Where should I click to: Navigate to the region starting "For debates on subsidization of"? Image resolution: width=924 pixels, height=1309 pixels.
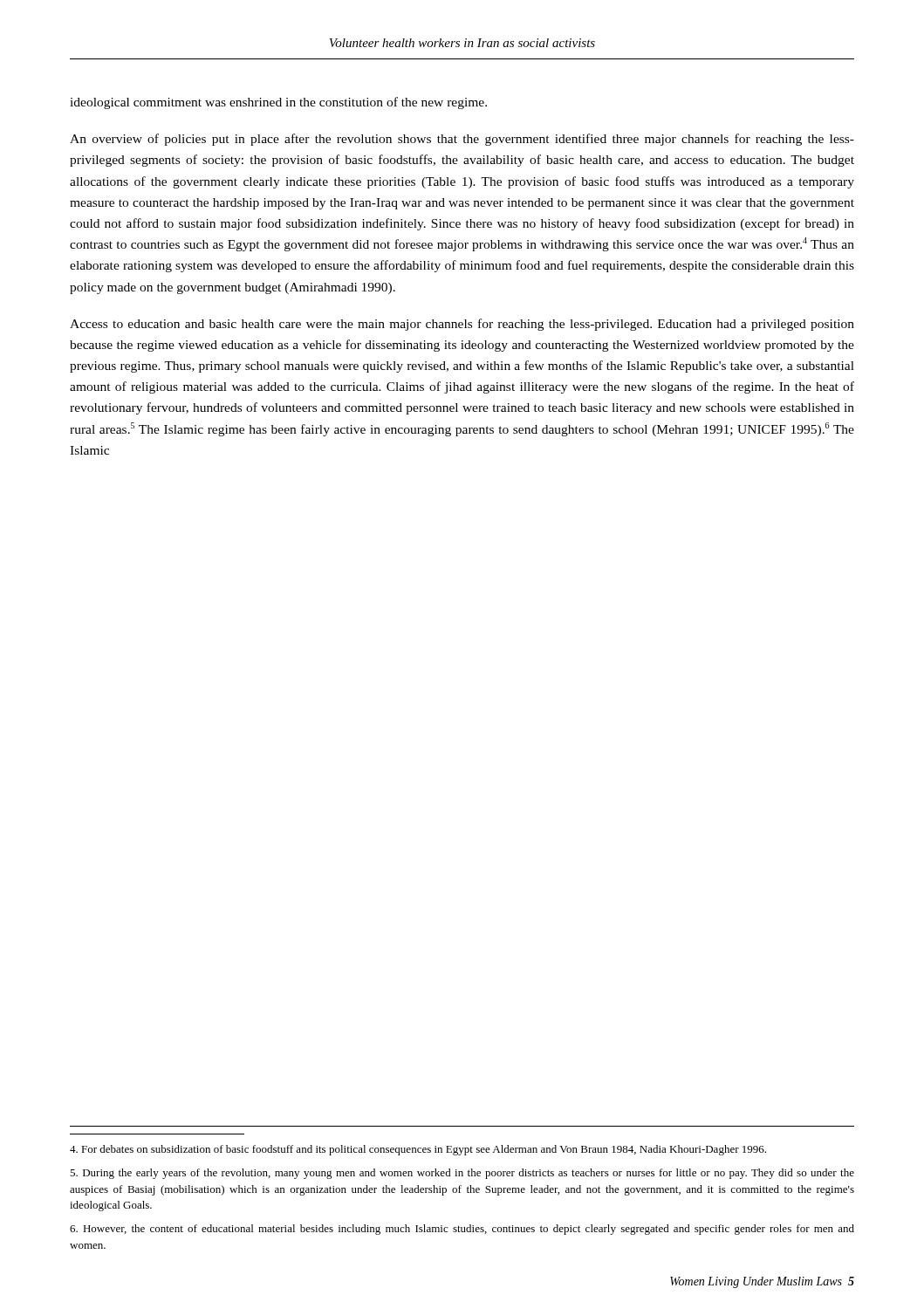(418, 1149)
